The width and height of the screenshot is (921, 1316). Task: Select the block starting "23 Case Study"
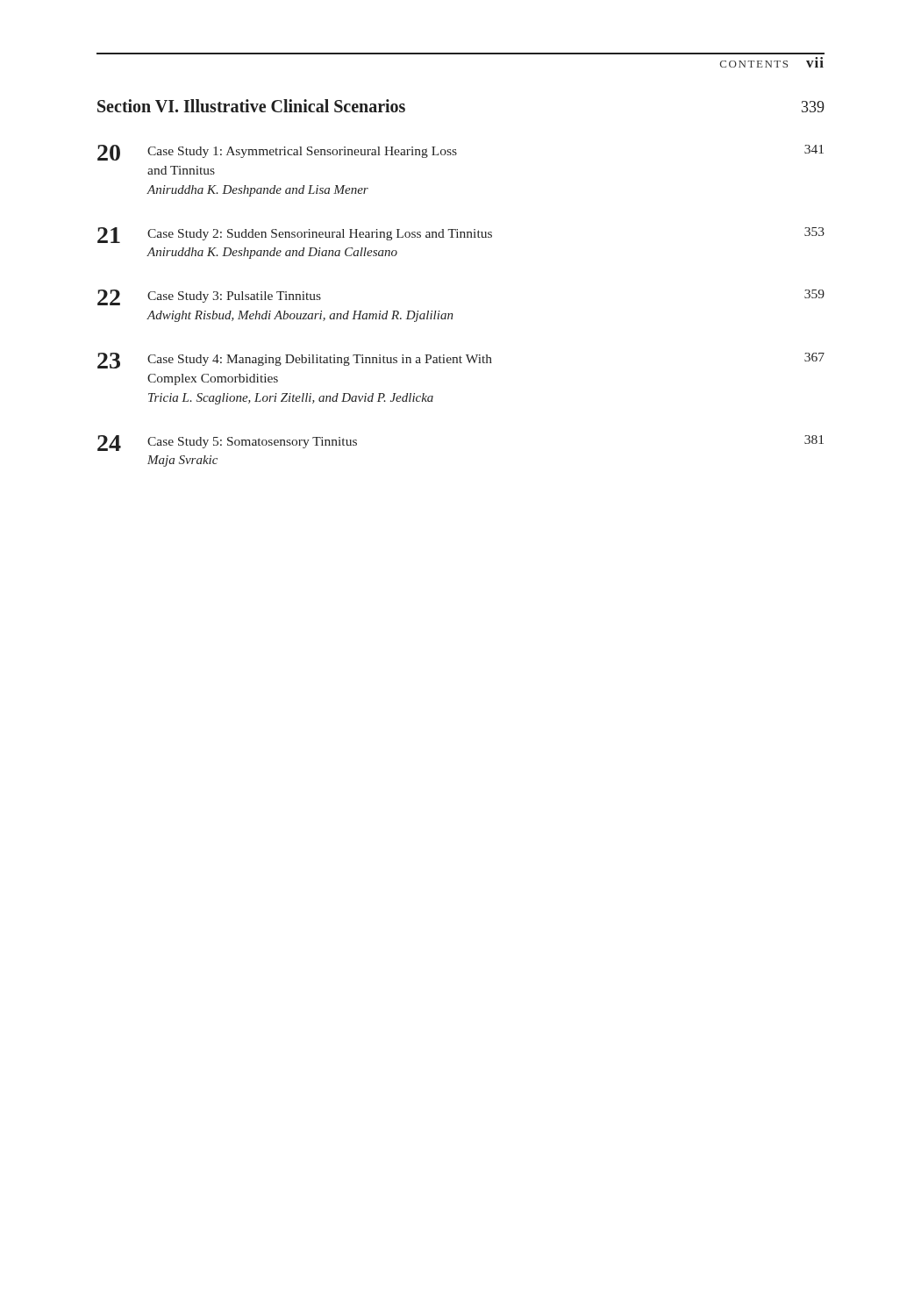pyautogui.click(x=461, y=361)
